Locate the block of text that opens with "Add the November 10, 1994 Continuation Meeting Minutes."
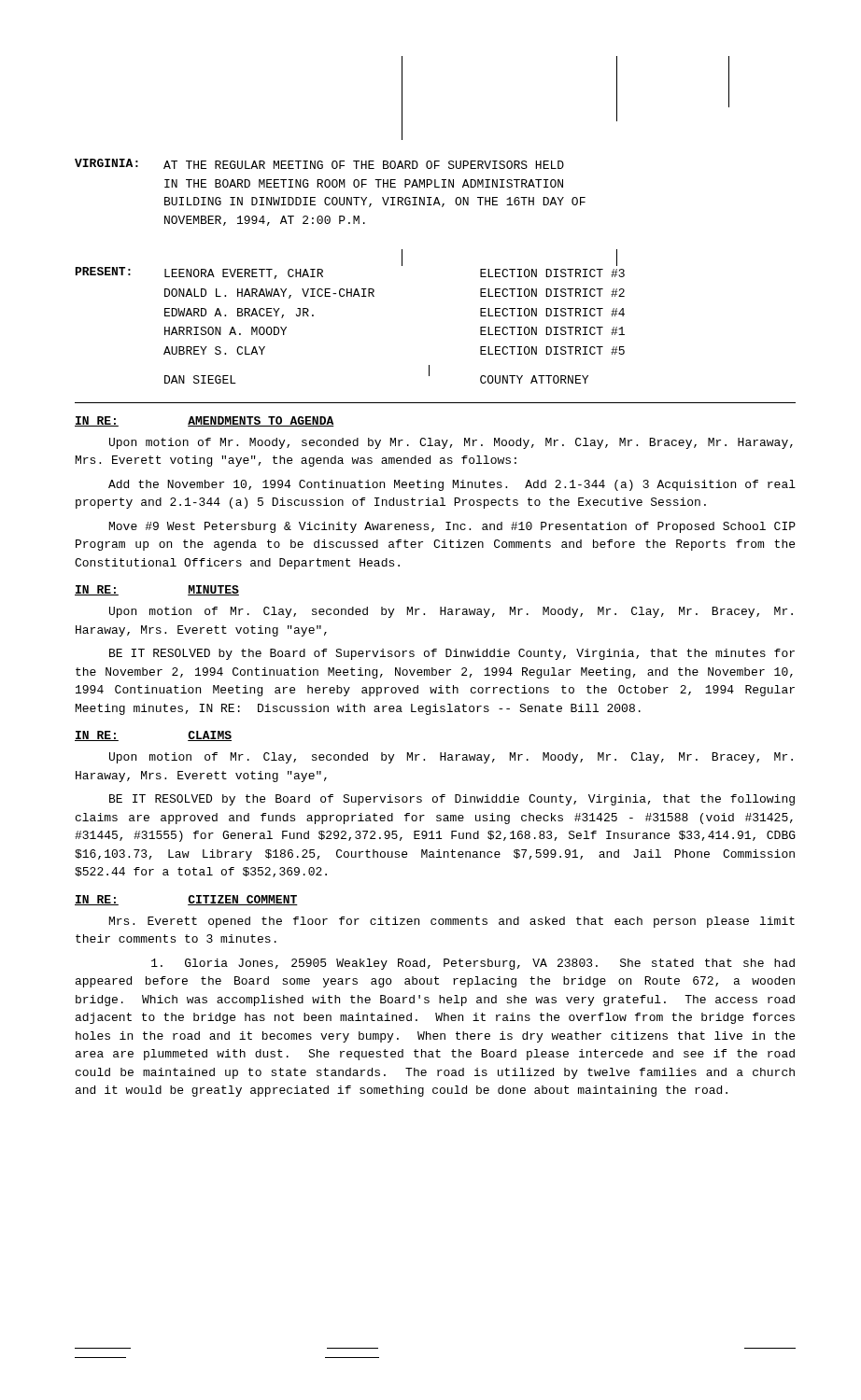The height and width of the screenshot is (1400, 861). pos(435,494)
